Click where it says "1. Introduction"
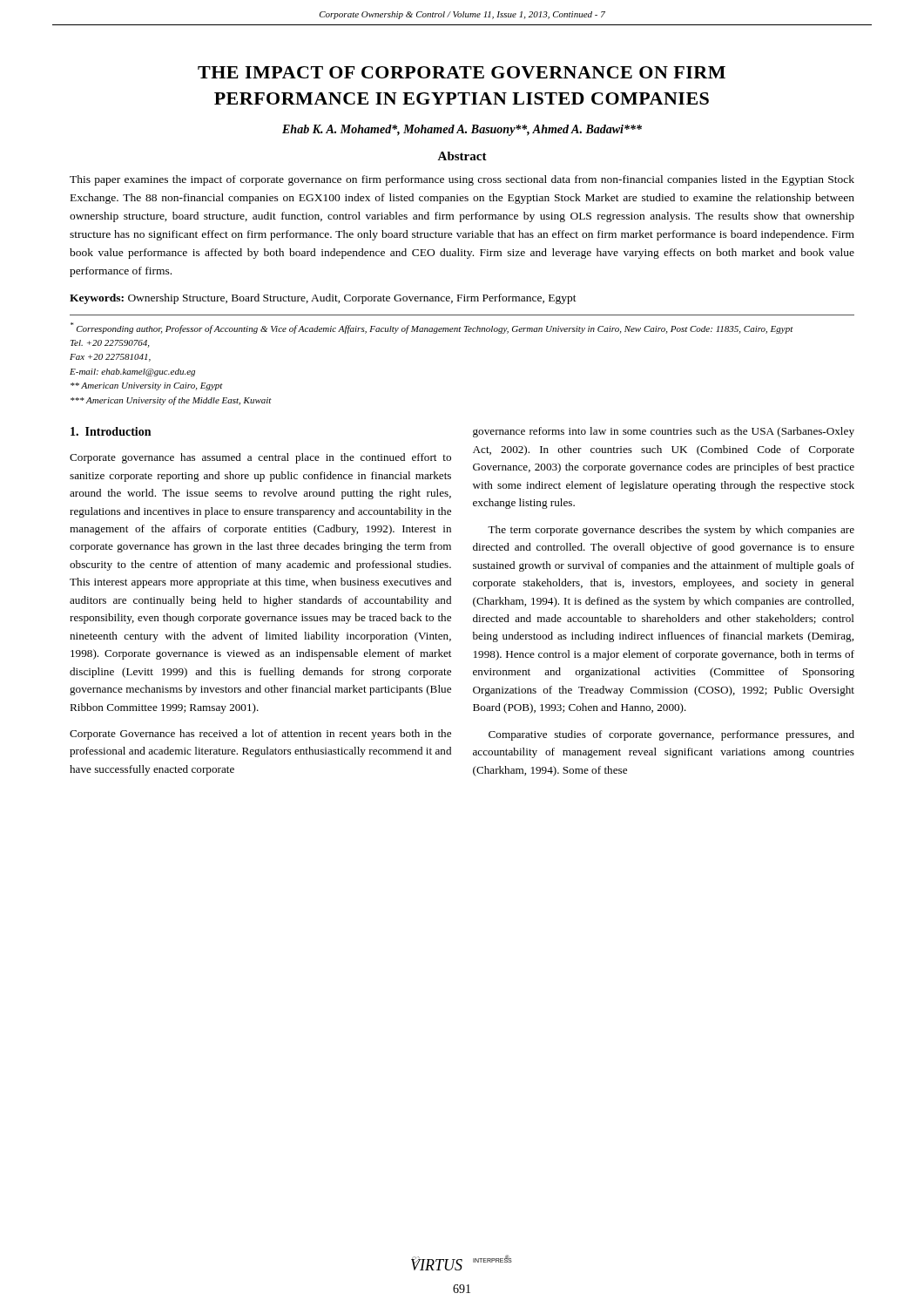This screenshot has height=1307, width=924. (110, 432)
